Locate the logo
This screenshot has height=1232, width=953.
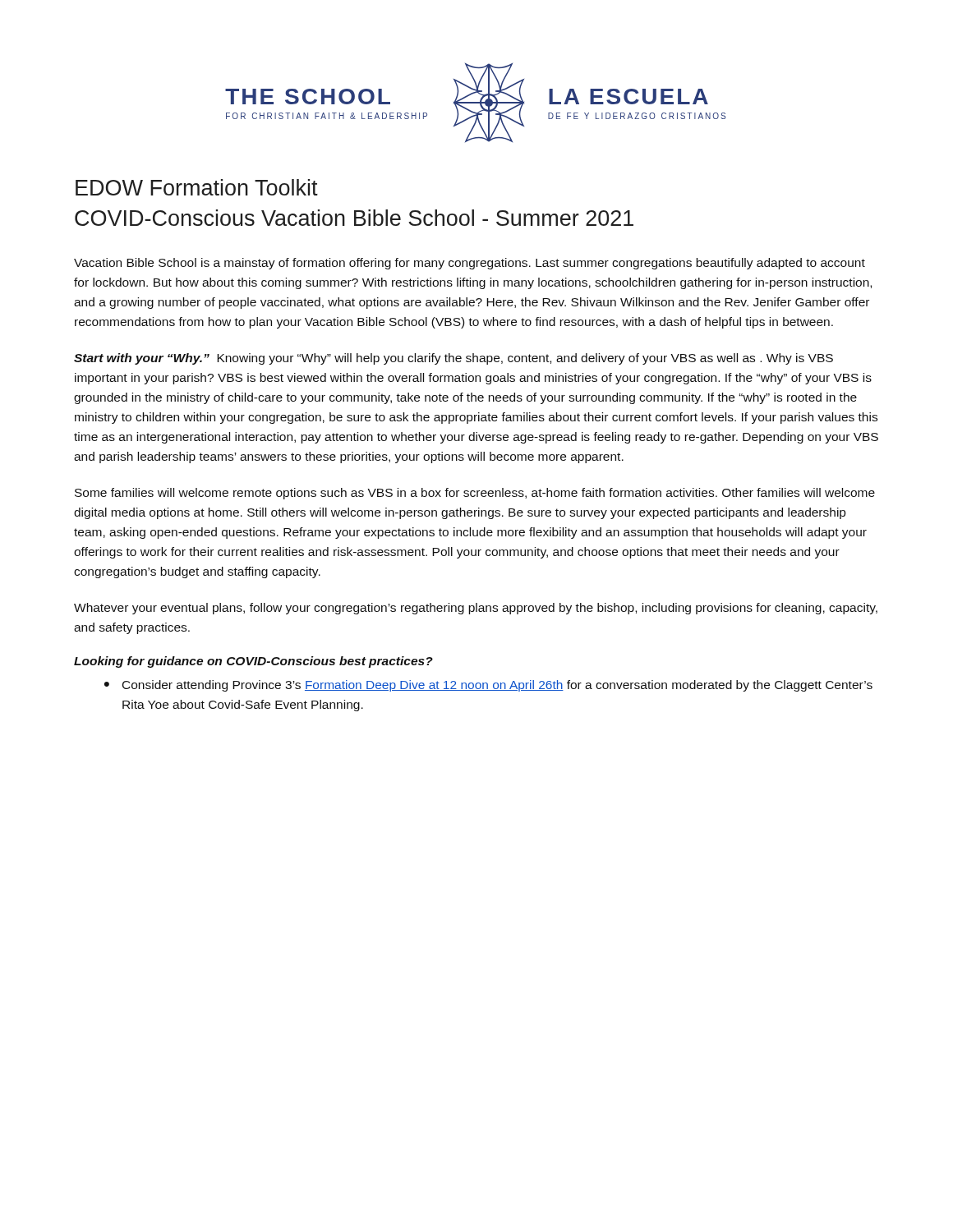(x=476, y=103)
